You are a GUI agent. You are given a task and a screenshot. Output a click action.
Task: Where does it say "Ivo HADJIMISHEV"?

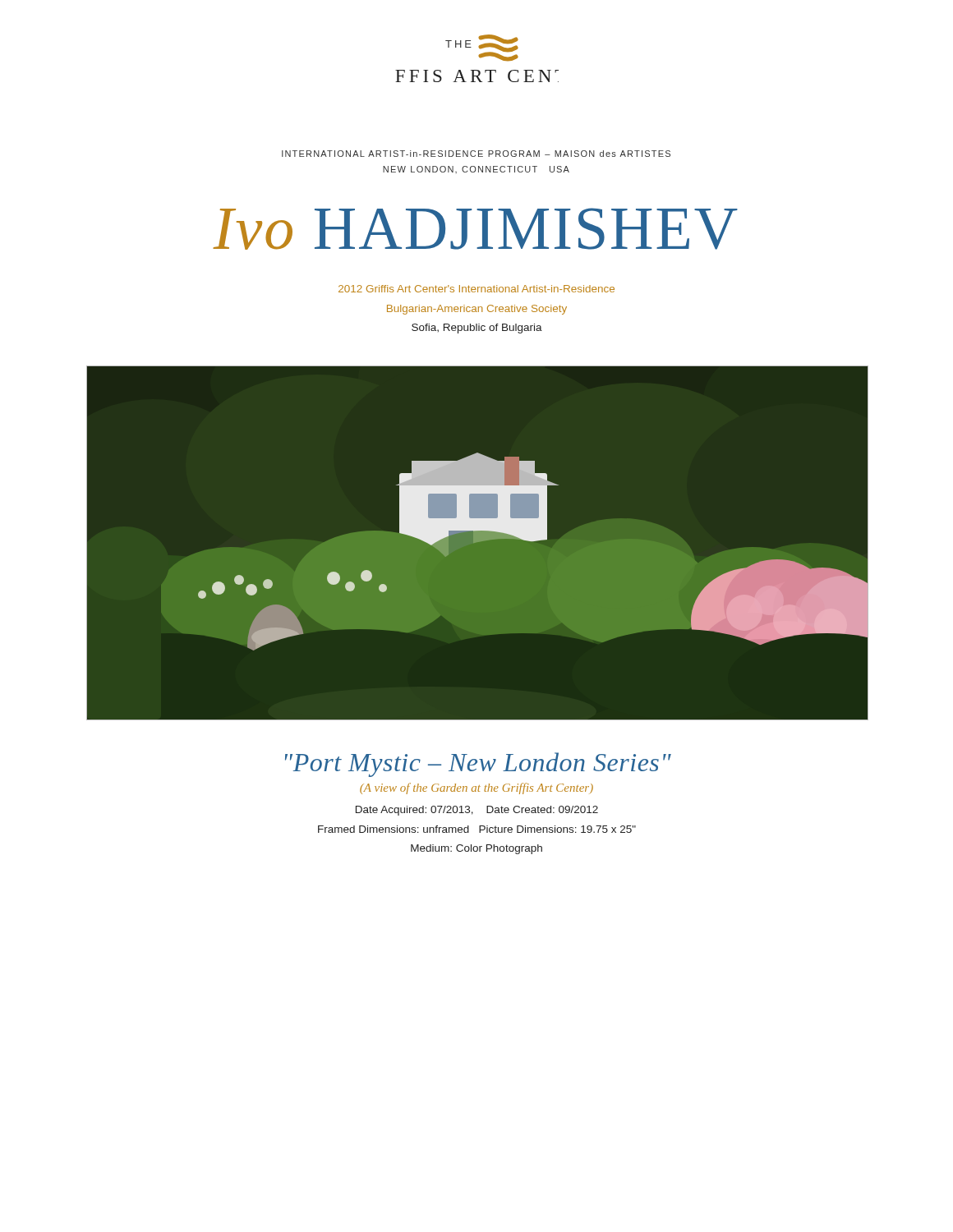(476, 229)
